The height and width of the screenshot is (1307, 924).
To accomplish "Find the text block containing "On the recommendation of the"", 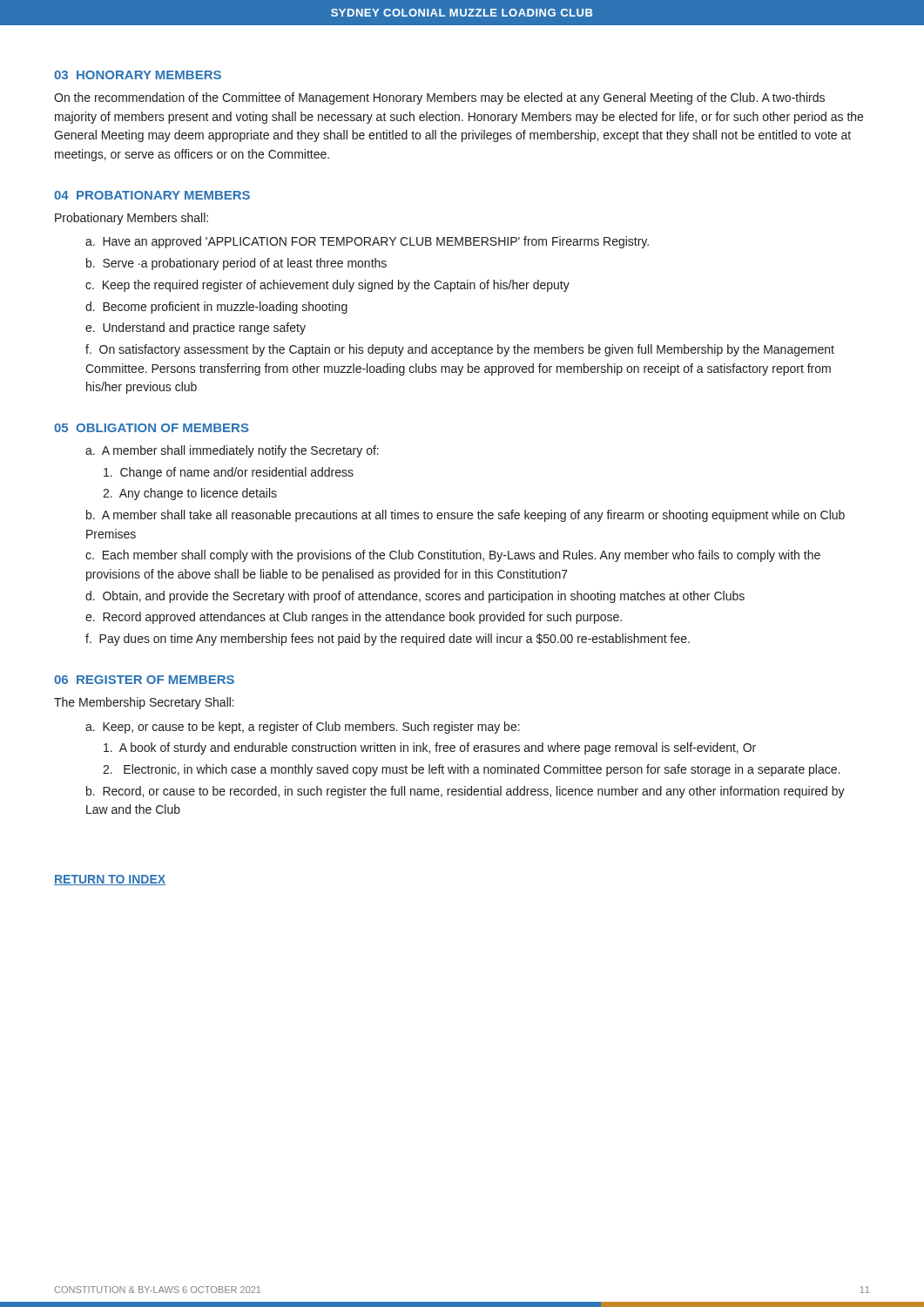I will (459, 126).
